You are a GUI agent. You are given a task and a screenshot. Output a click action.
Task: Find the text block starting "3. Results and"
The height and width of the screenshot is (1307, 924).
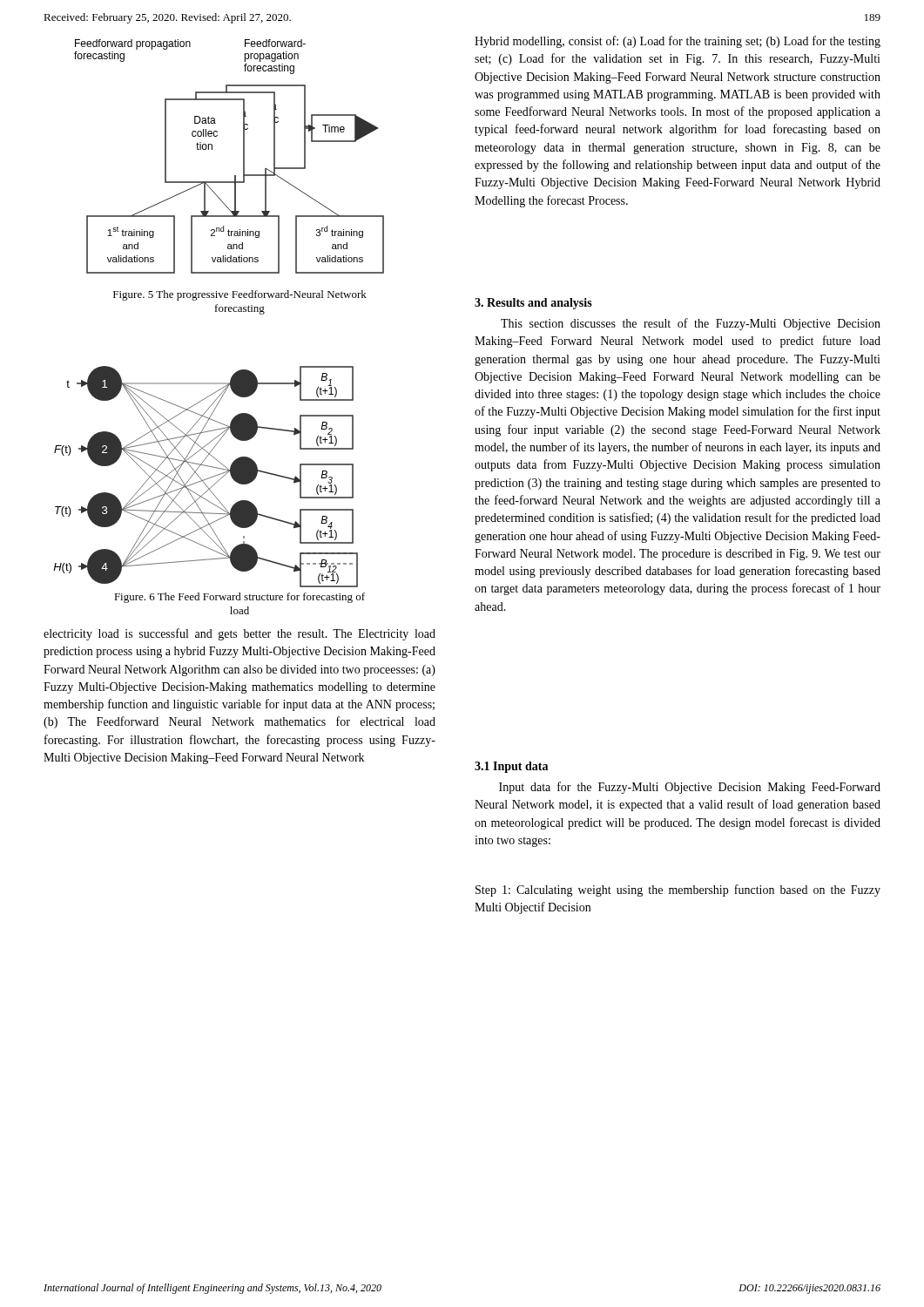click(533, 303)
